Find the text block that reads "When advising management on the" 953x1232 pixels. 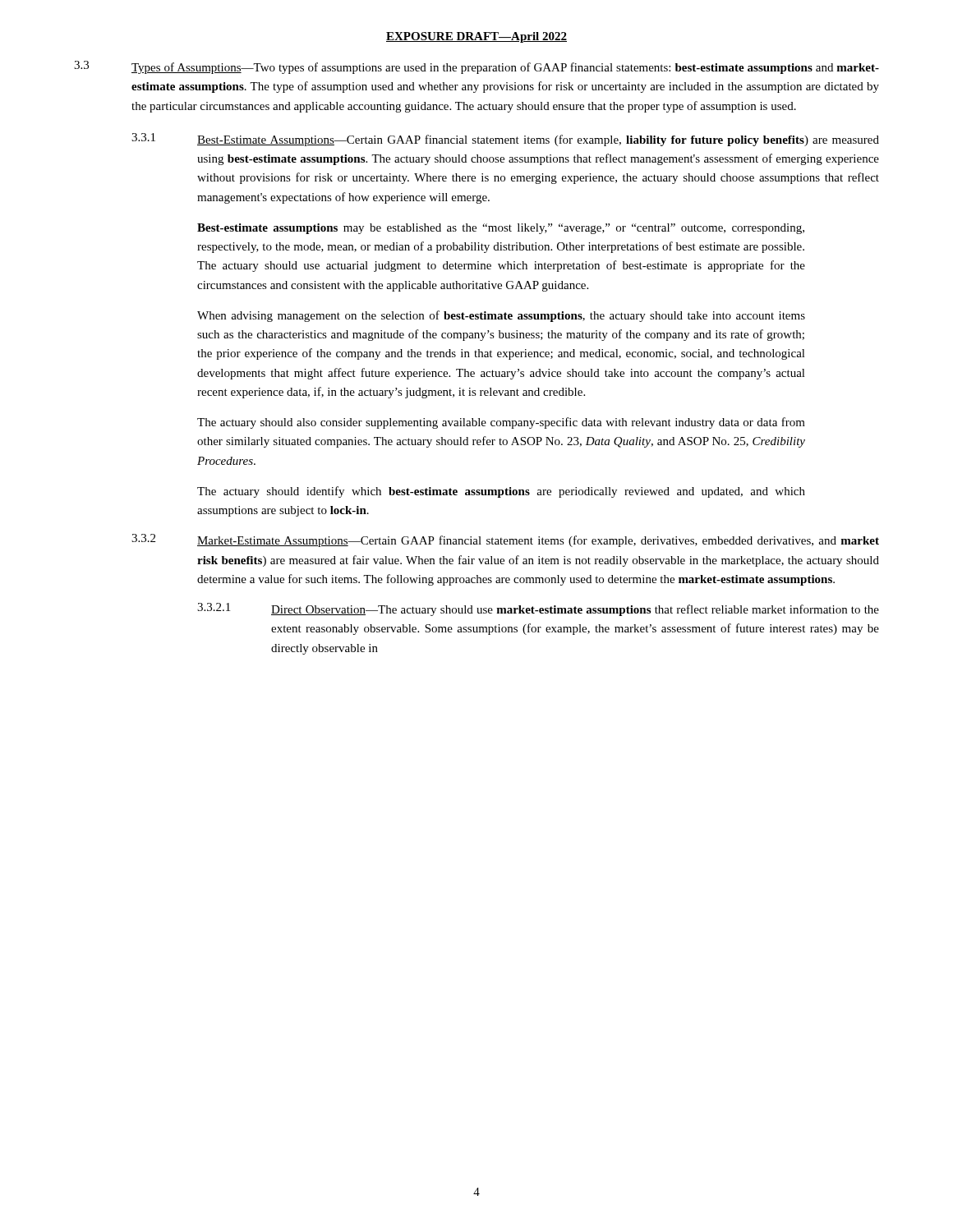501,353
